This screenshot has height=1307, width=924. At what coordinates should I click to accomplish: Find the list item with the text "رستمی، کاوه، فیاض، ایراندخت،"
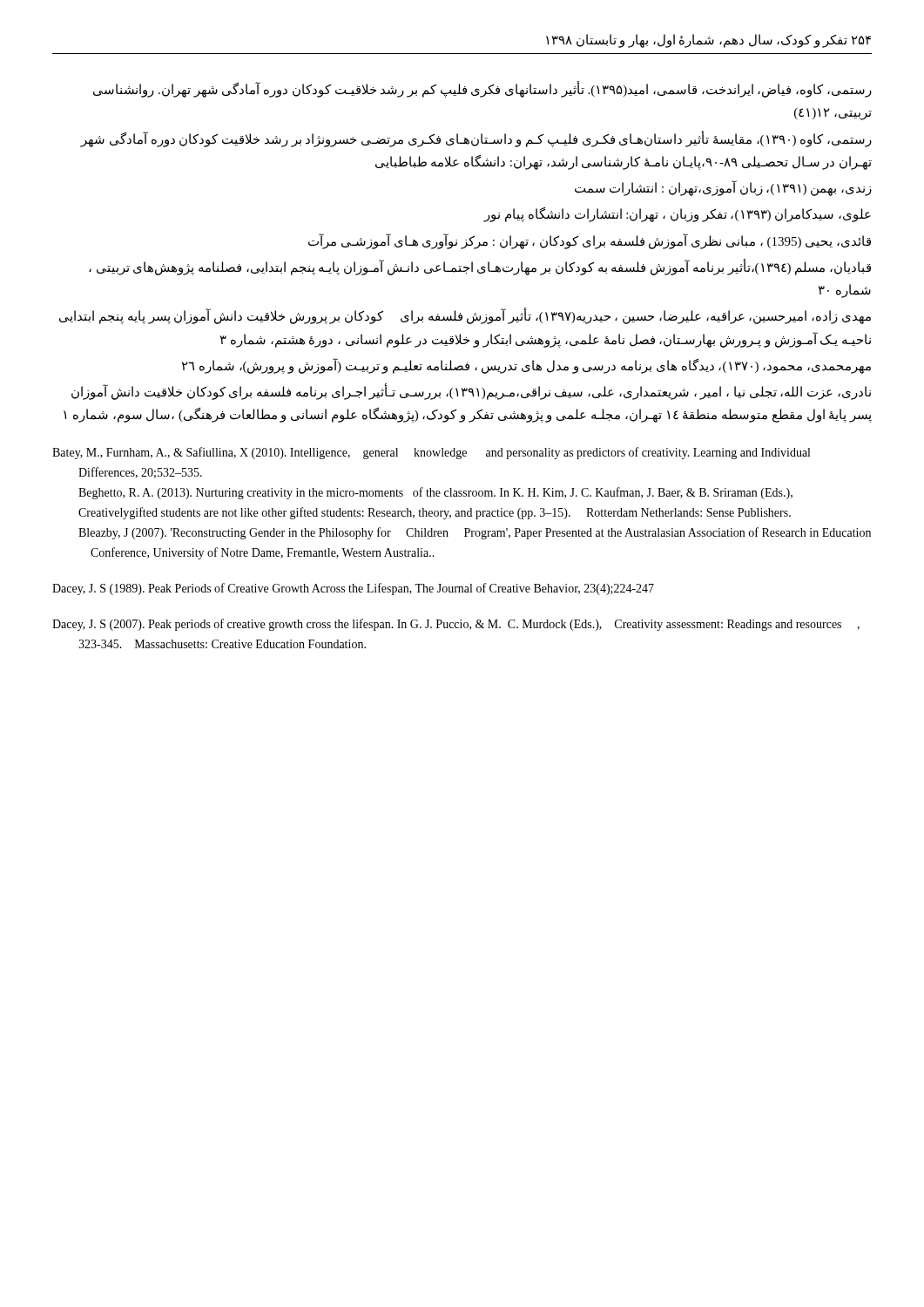(482, 101)
